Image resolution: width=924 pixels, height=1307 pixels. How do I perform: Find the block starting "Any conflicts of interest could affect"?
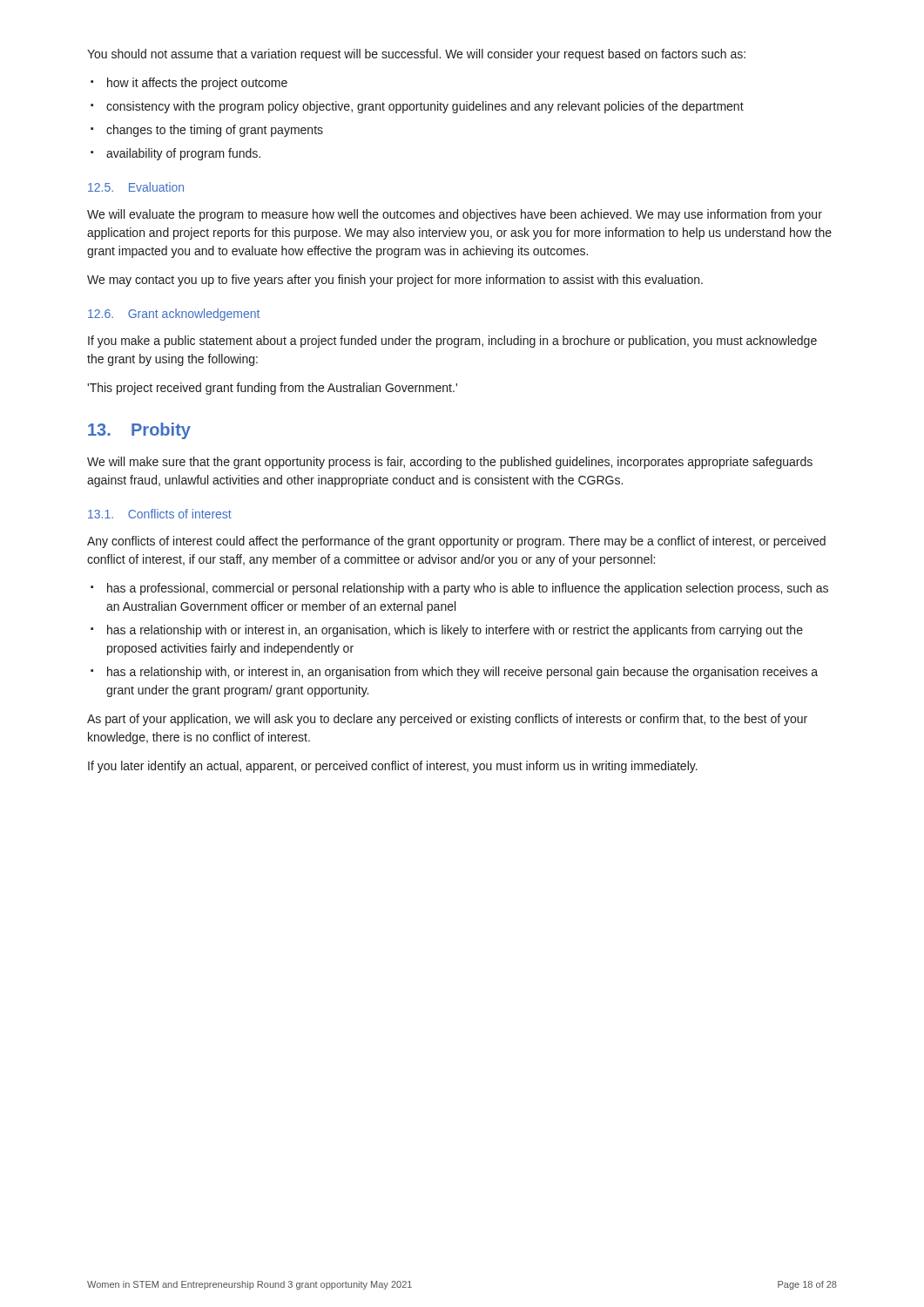462,551
